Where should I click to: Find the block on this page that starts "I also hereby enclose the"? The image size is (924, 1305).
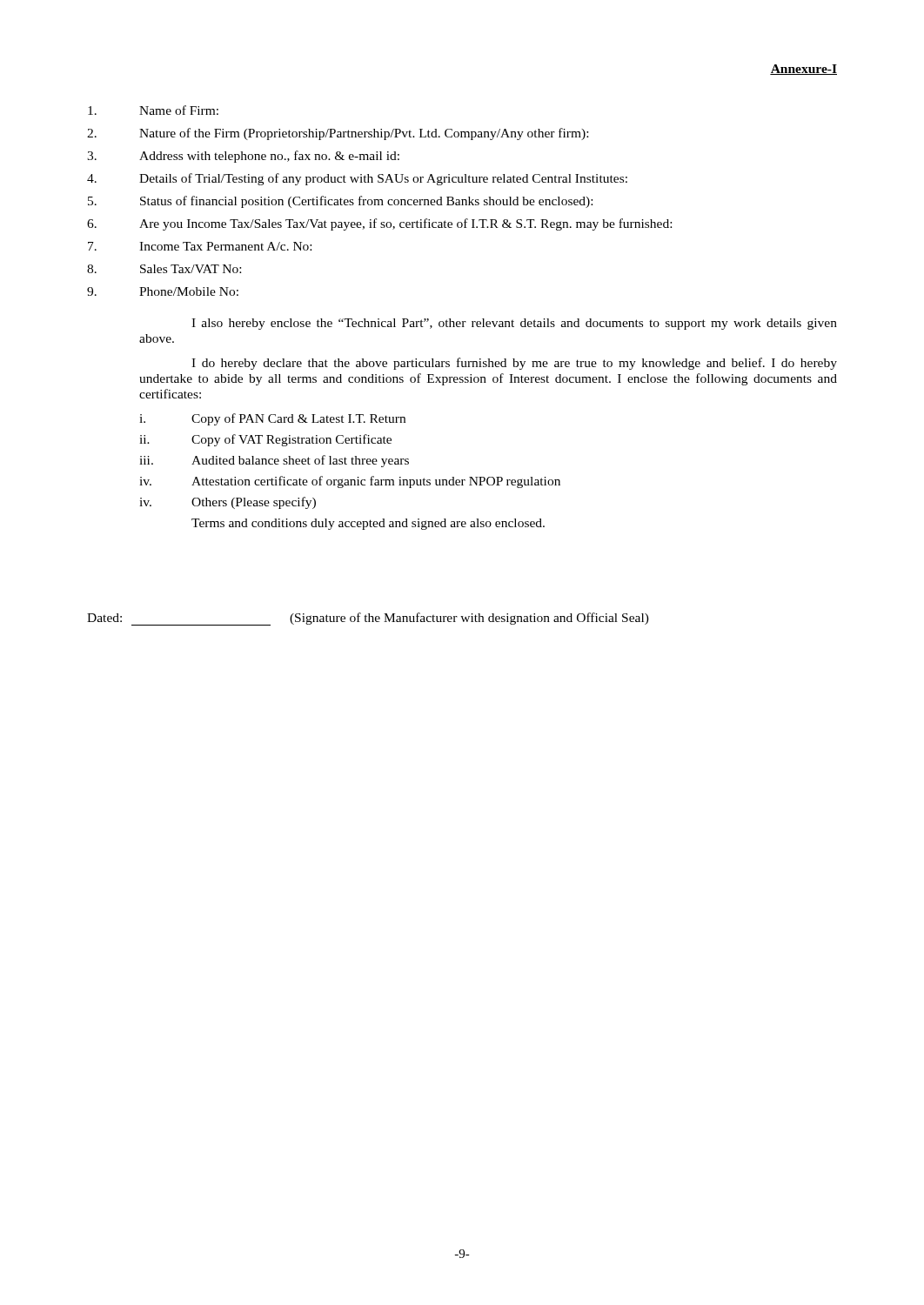coord(488,330)
